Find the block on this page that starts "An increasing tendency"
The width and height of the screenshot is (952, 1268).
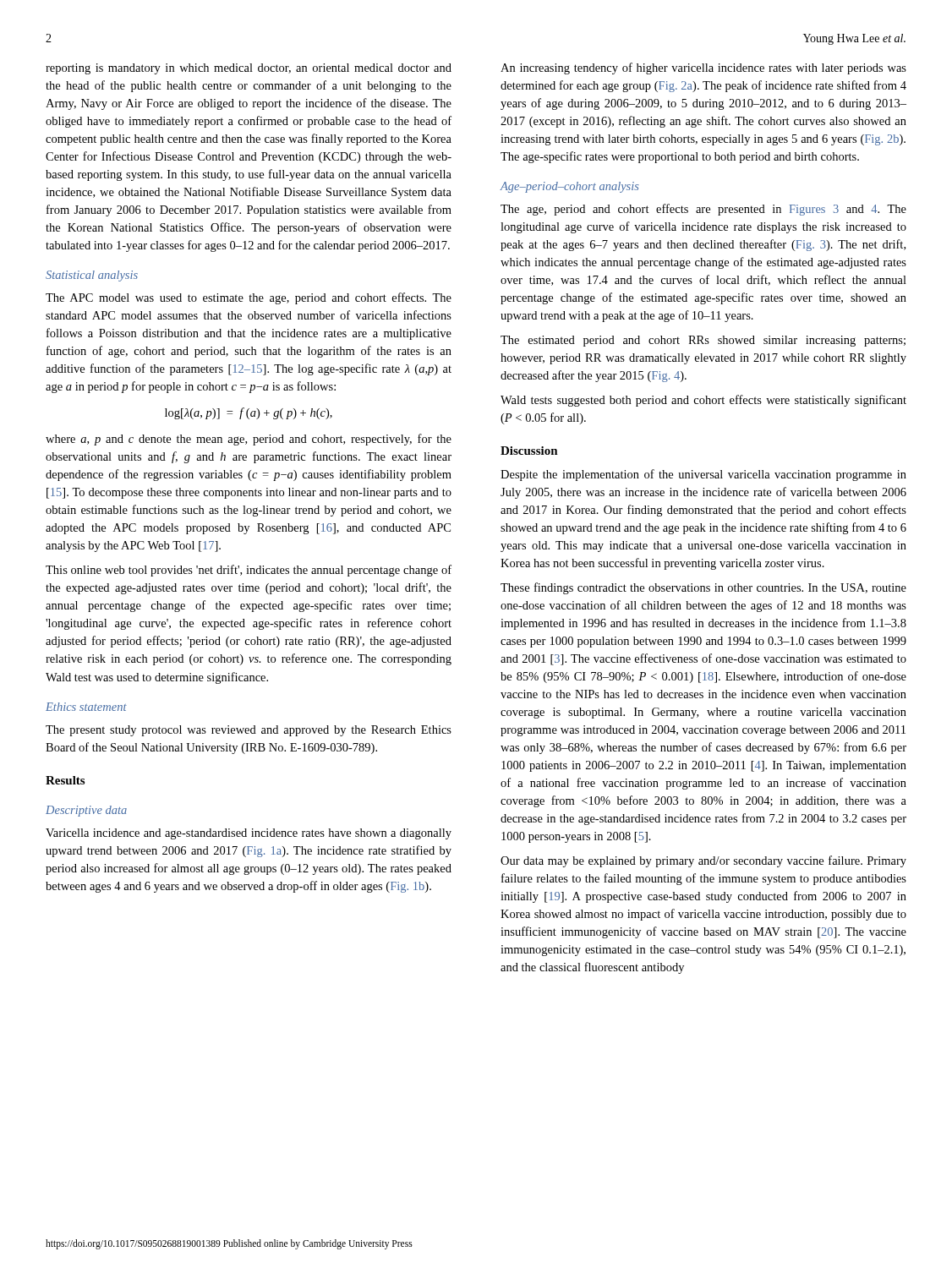(703, 112)
